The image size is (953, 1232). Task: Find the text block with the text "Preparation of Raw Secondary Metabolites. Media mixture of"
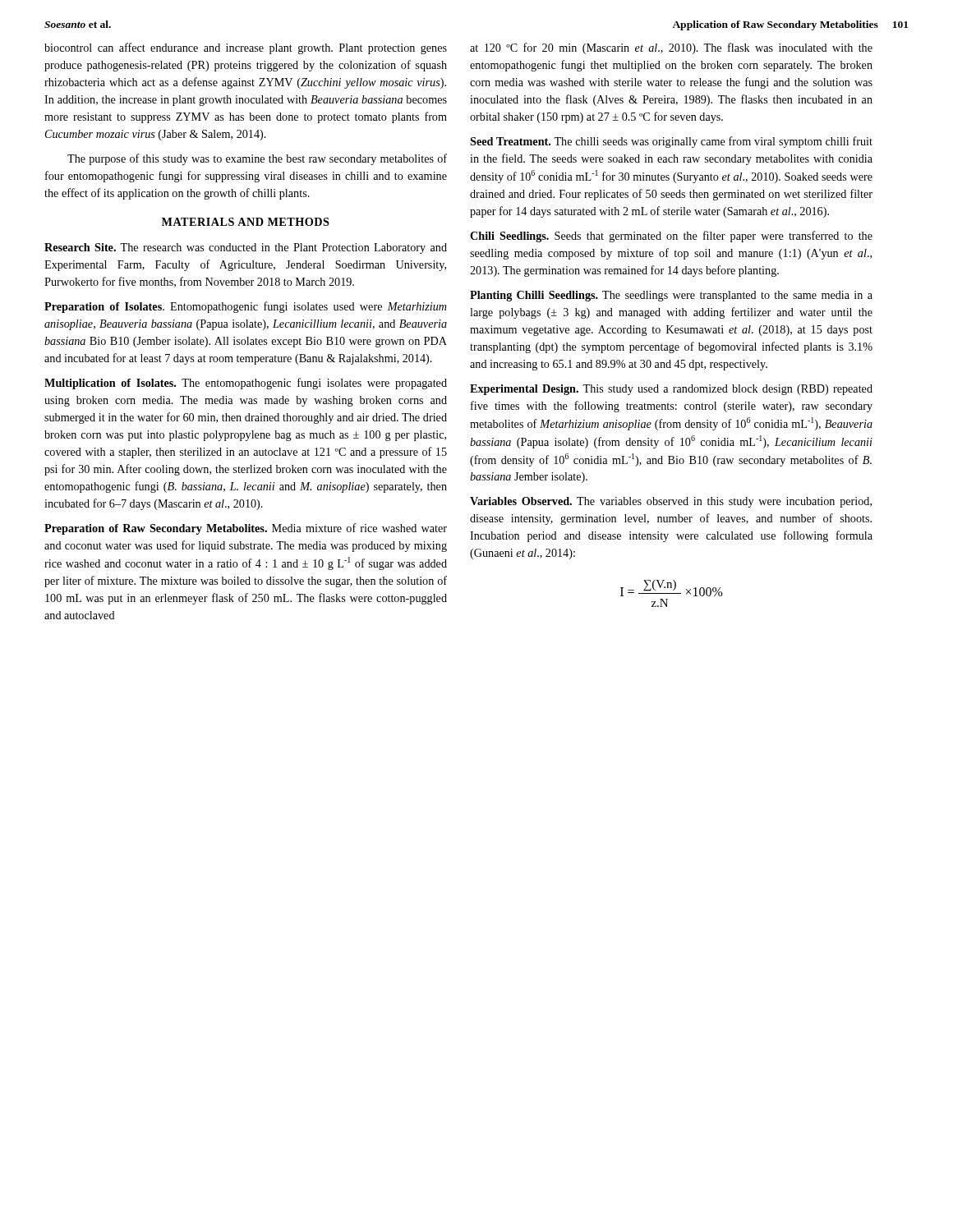coord(246,572)
